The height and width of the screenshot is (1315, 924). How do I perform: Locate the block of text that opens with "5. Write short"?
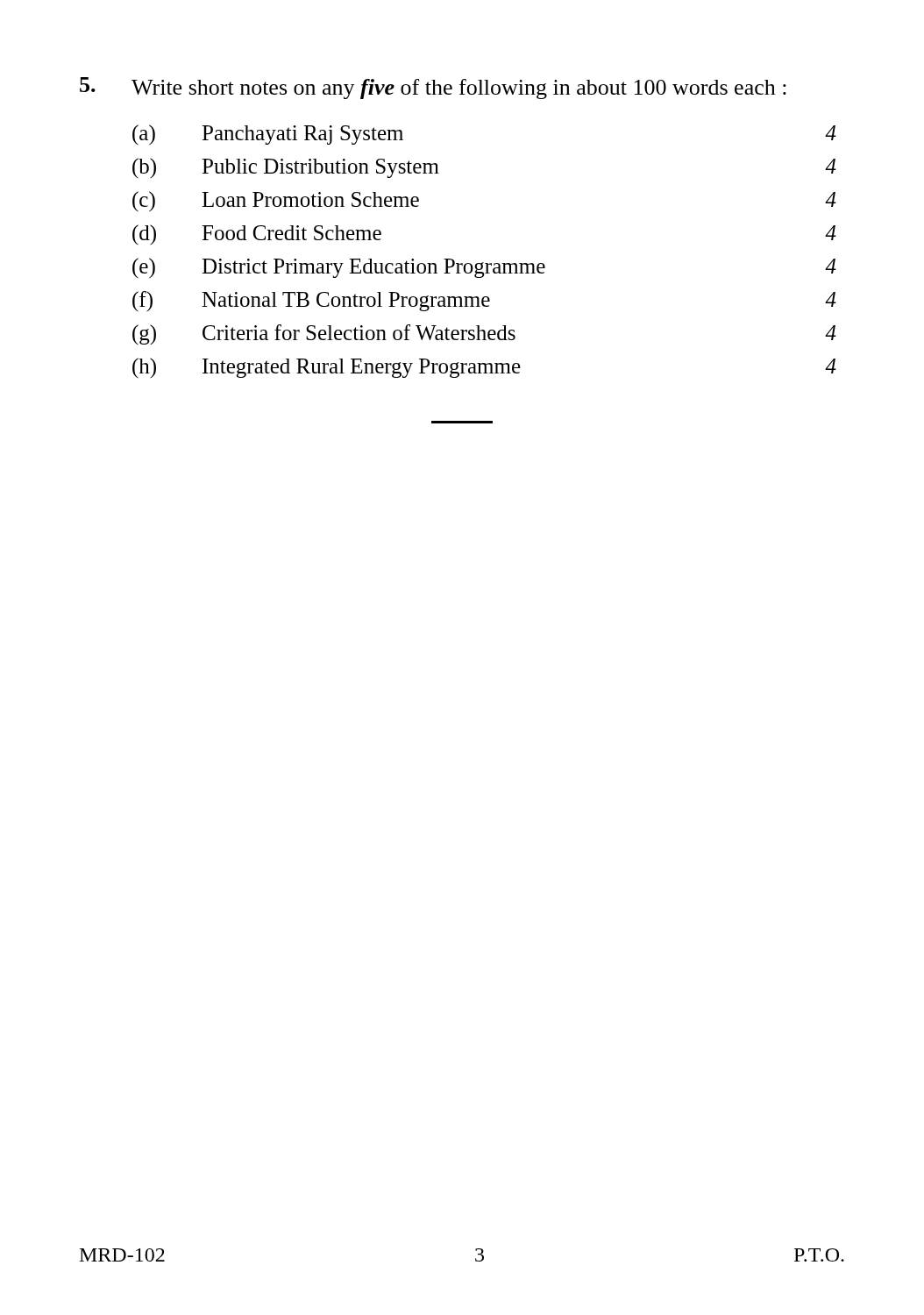[433, 88]
